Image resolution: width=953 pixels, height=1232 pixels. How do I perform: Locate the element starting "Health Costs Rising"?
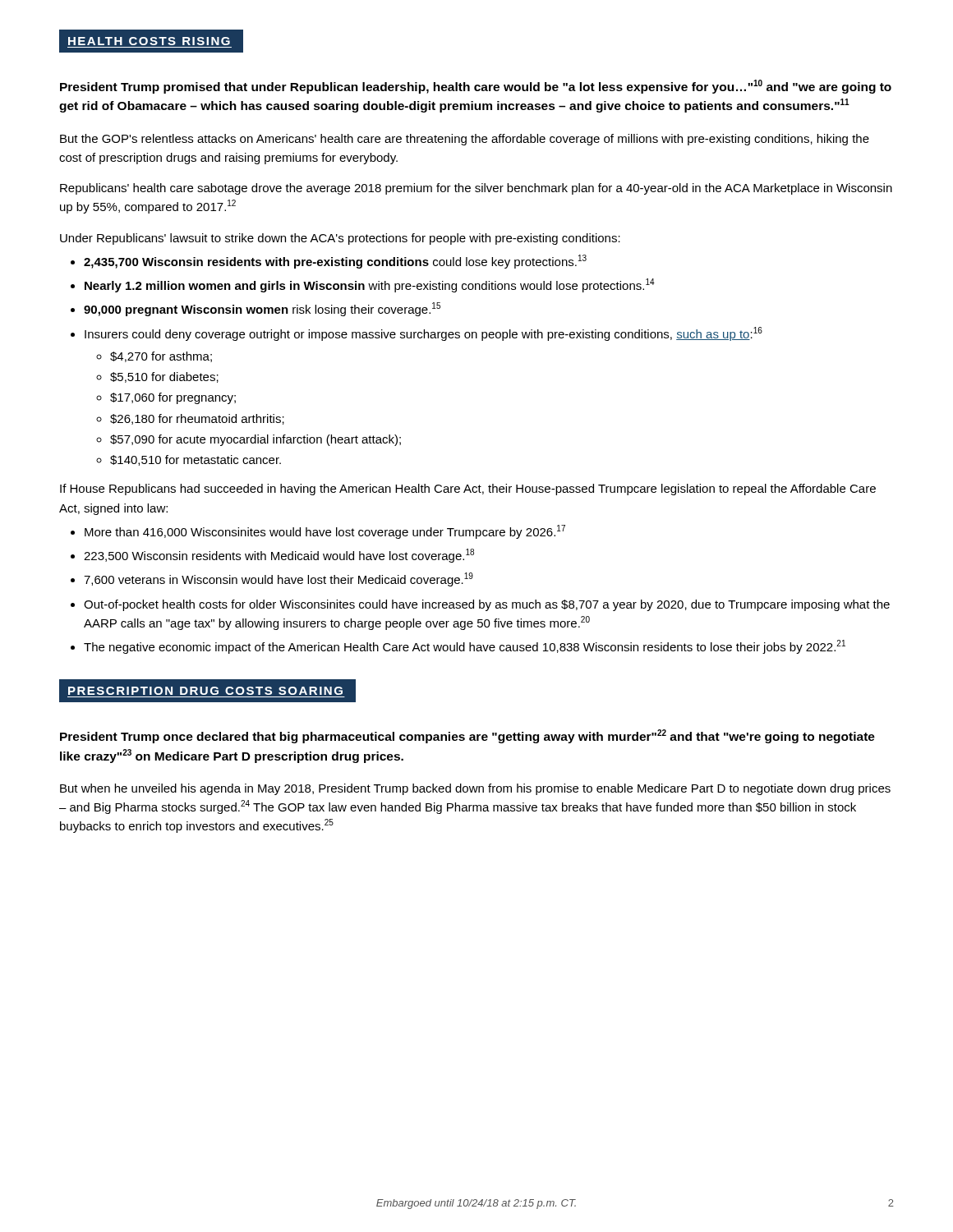151,41
